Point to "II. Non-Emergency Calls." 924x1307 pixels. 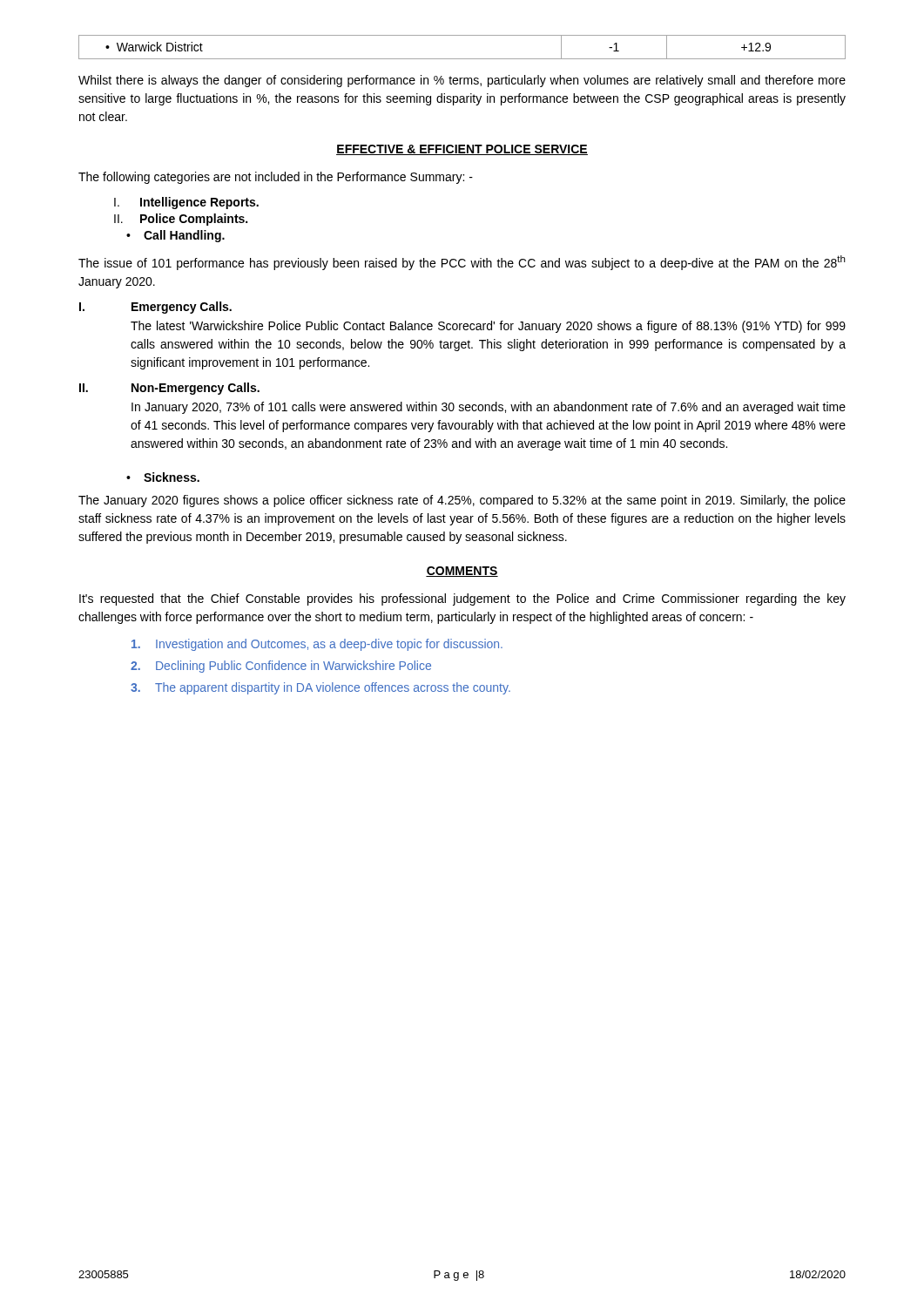coord(169,387)
